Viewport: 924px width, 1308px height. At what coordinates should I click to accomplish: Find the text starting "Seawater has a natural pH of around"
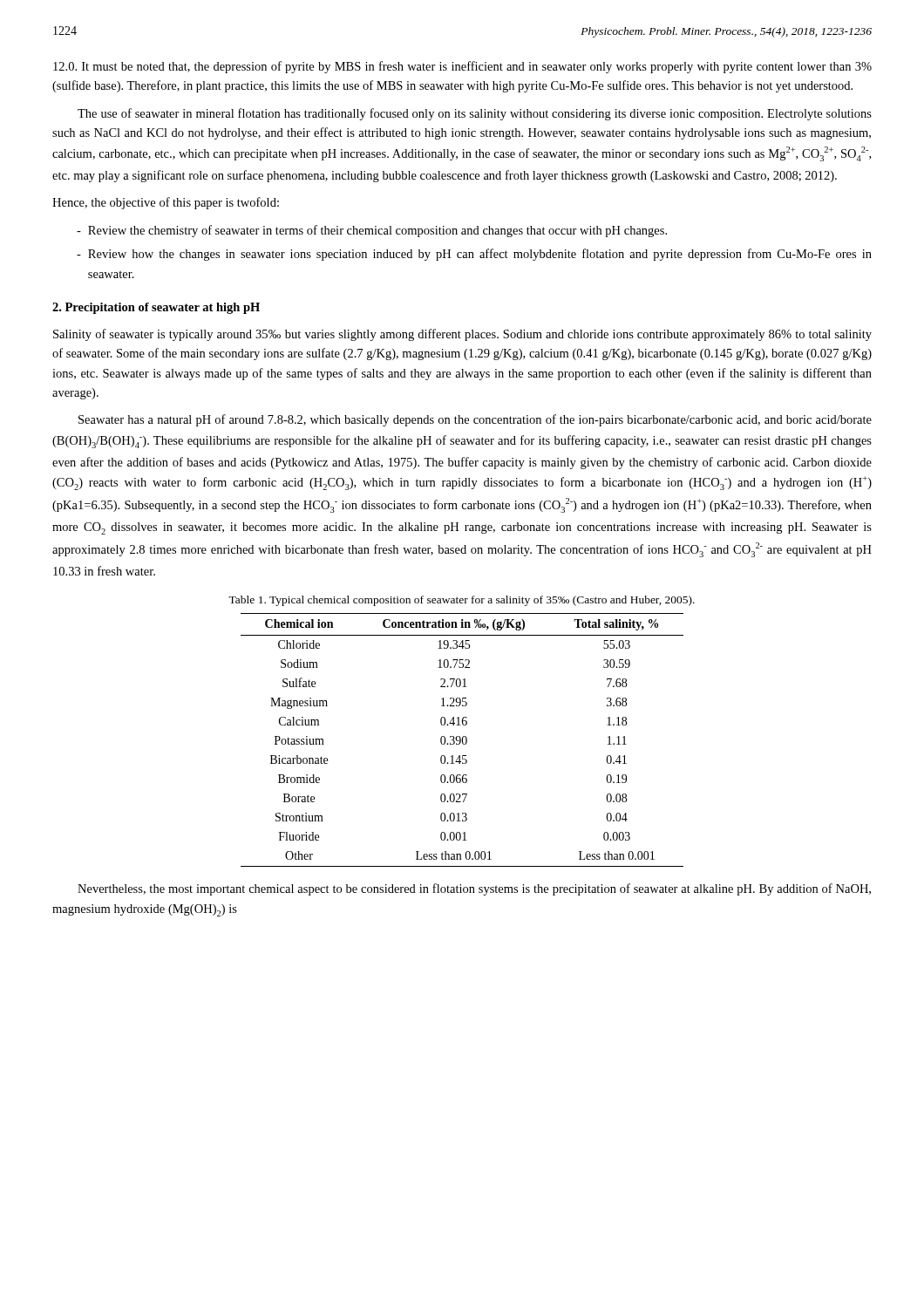[x=462, y=496]
